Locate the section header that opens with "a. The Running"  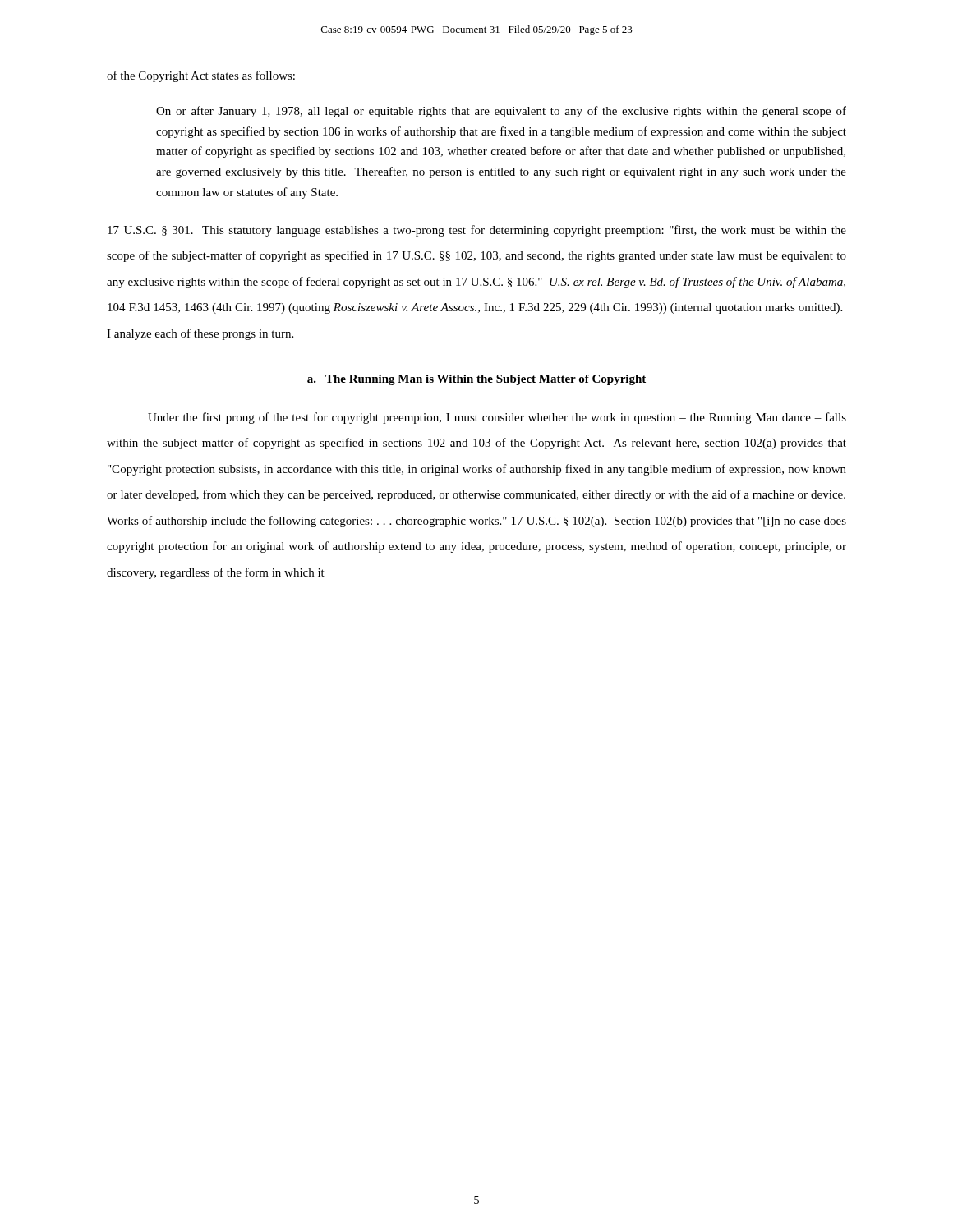pyautogui.click(x=476, y=379)
